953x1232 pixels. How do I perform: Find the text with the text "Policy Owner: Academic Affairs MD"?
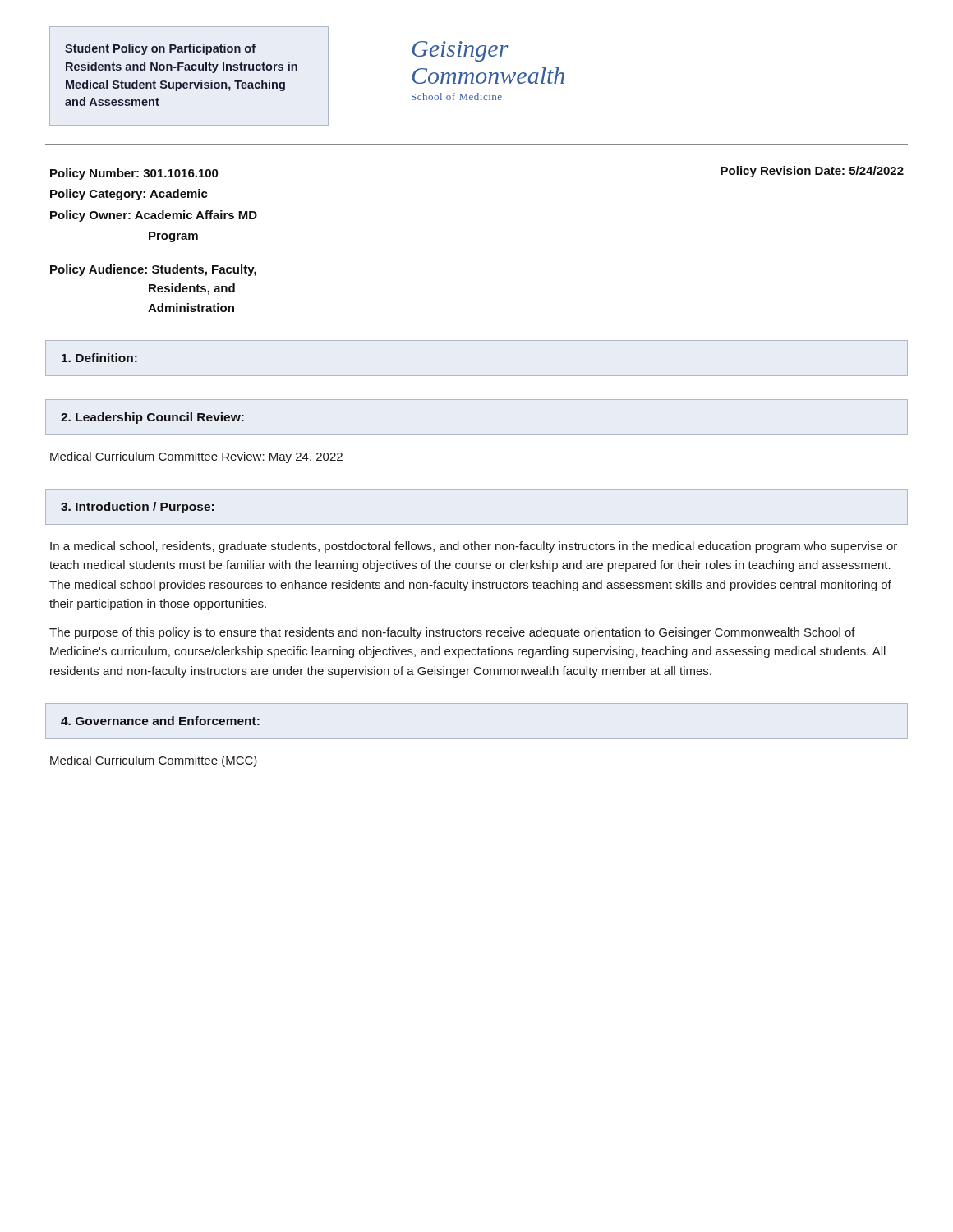coord(153,214)
